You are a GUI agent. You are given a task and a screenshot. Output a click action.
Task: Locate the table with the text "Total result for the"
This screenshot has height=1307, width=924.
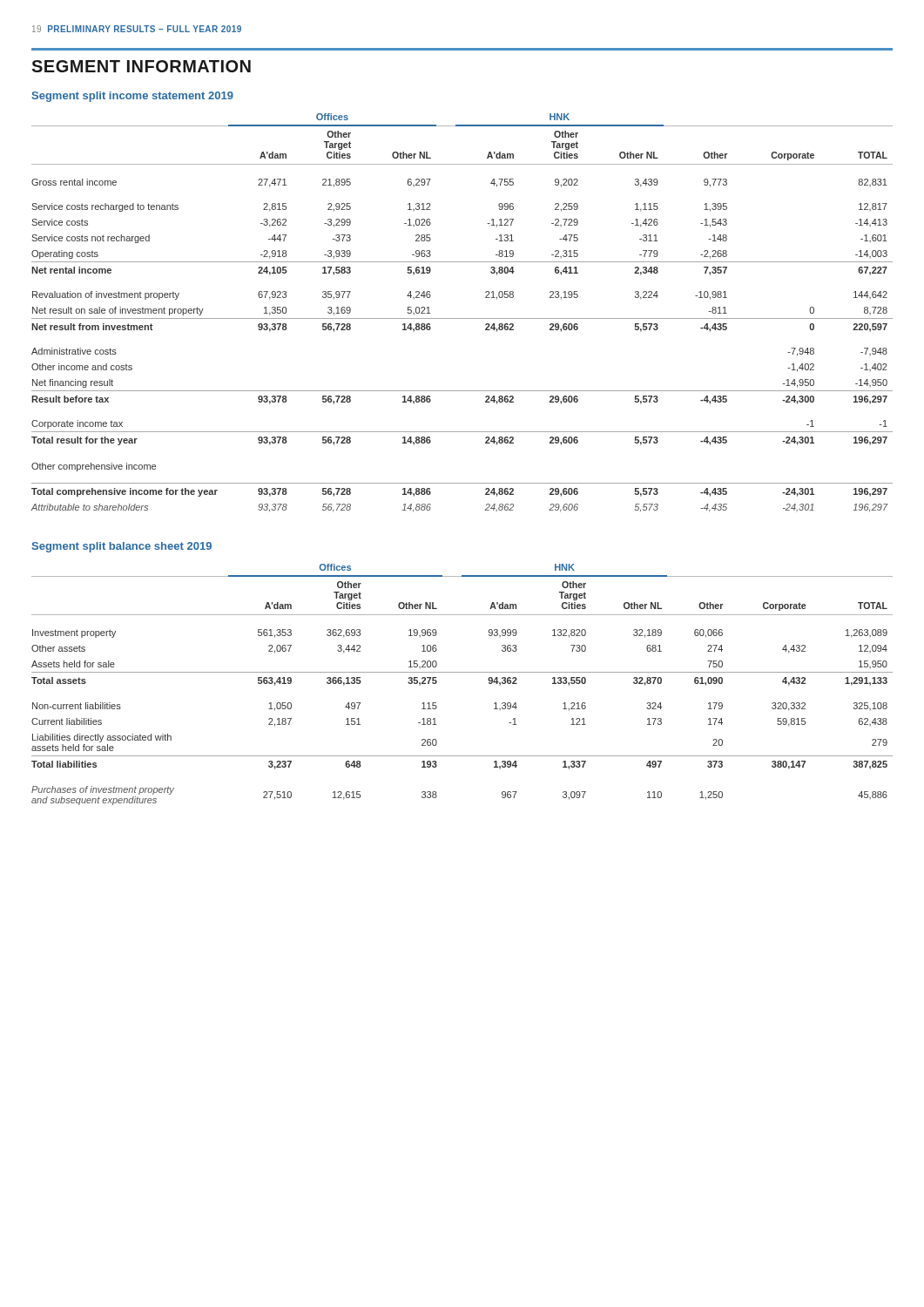462,312
